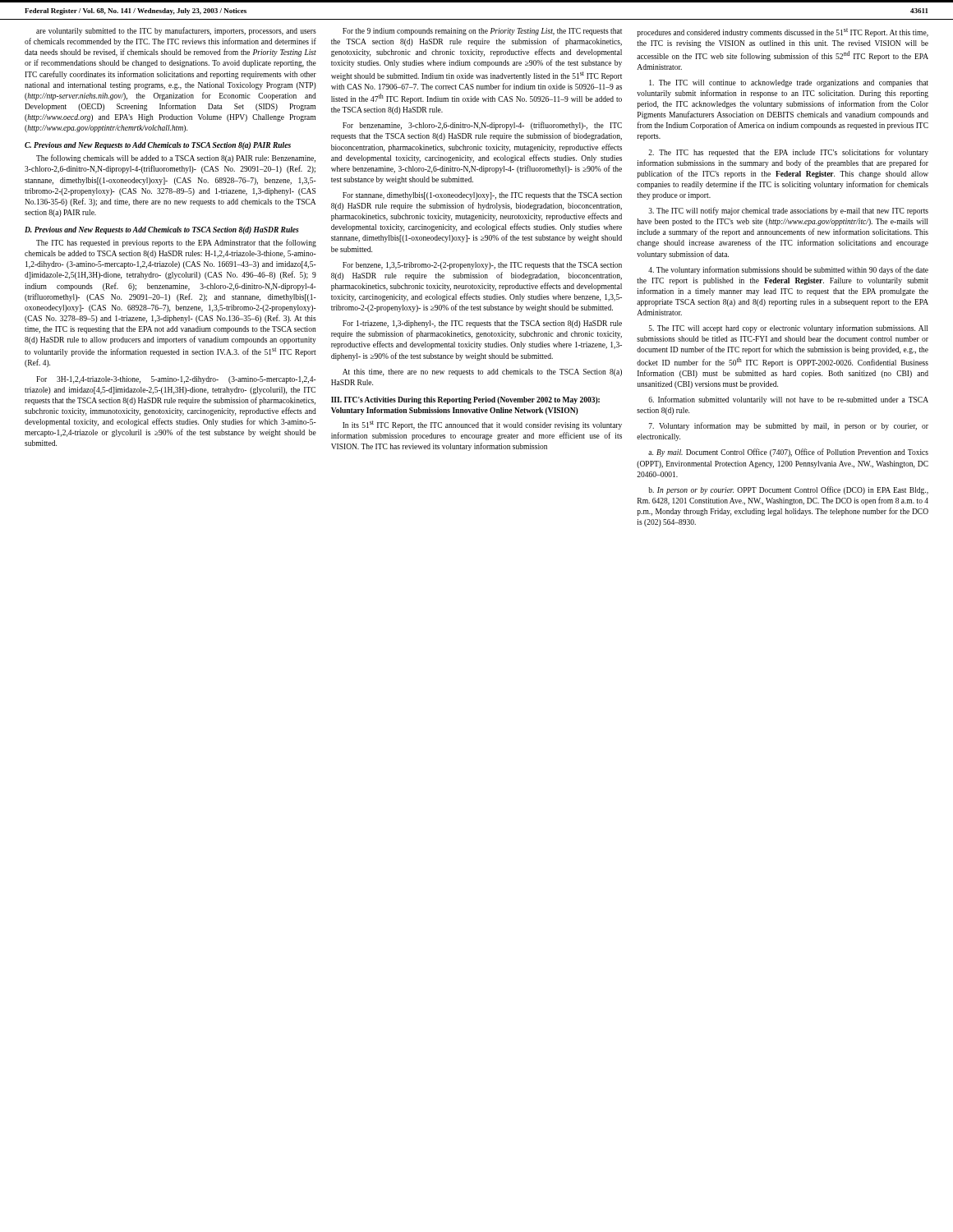Screen dimensions: 1232x953
Task: Locate the block of text that opens with "2. The ITC has requested that the"
Action: coord(783,174)
